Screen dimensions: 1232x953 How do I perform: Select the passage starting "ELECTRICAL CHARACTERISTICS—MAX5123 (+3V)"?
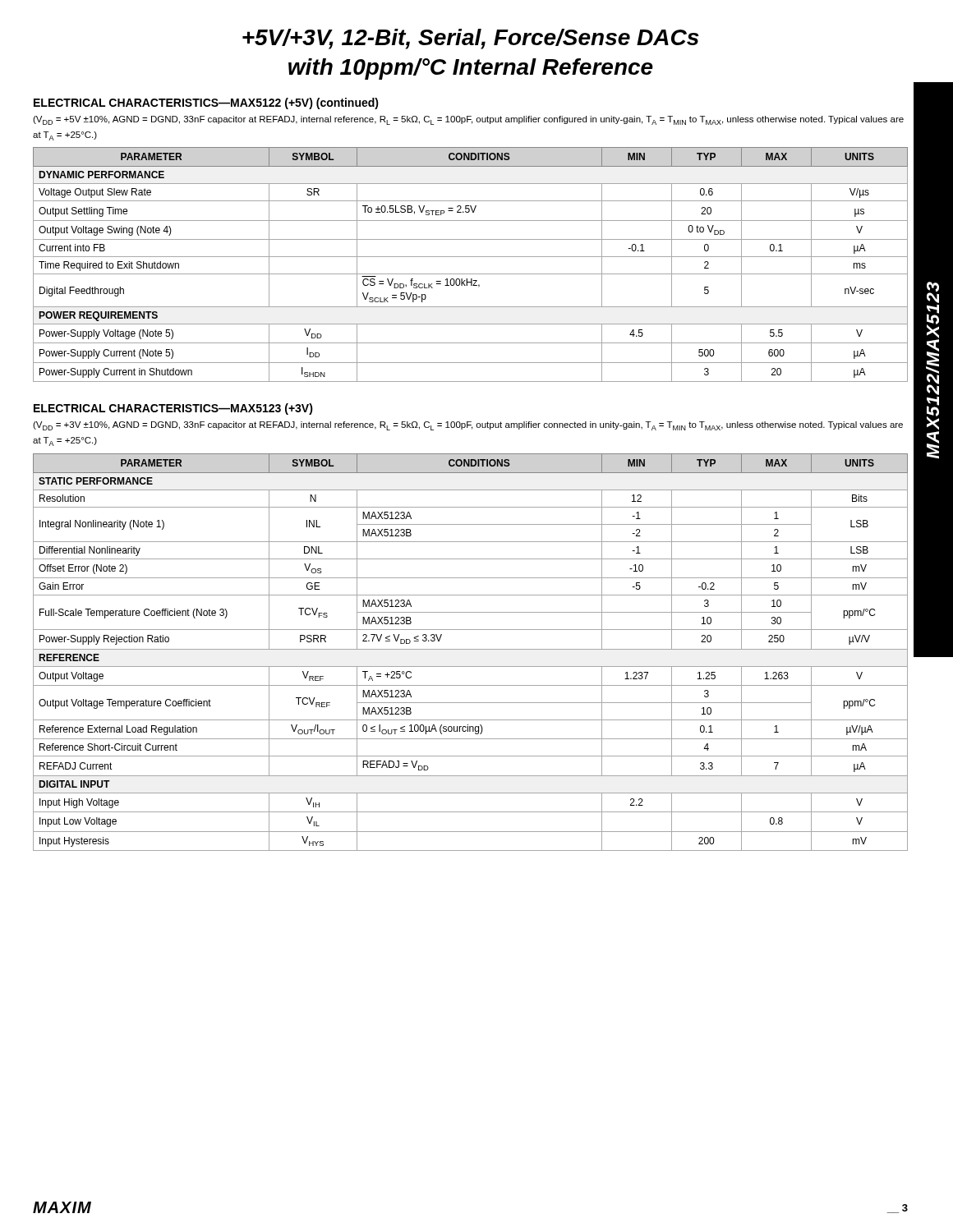click(x=173, y=408)
